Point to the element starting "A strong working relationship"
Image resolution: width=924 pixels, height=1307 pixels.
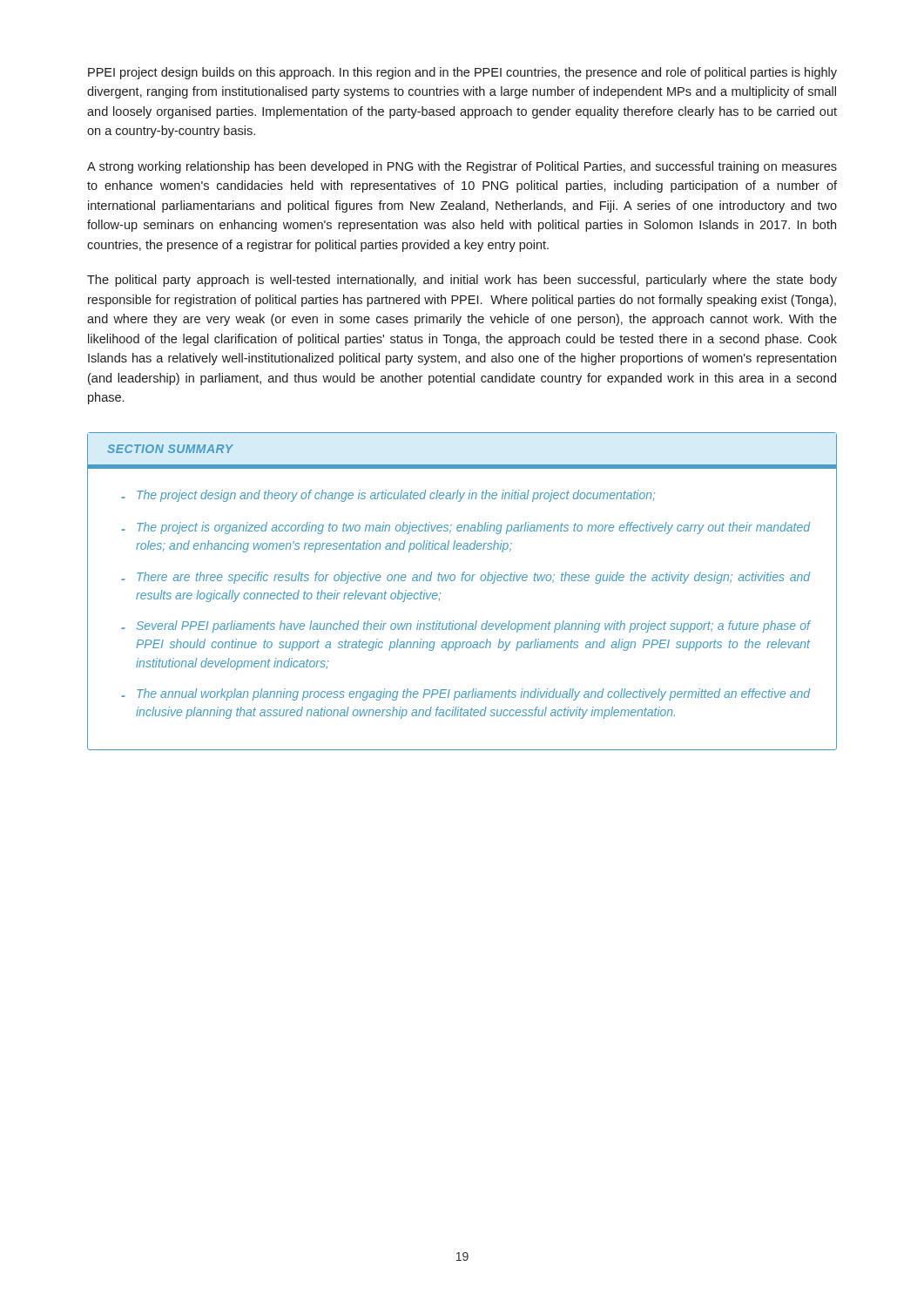point(462,205)
